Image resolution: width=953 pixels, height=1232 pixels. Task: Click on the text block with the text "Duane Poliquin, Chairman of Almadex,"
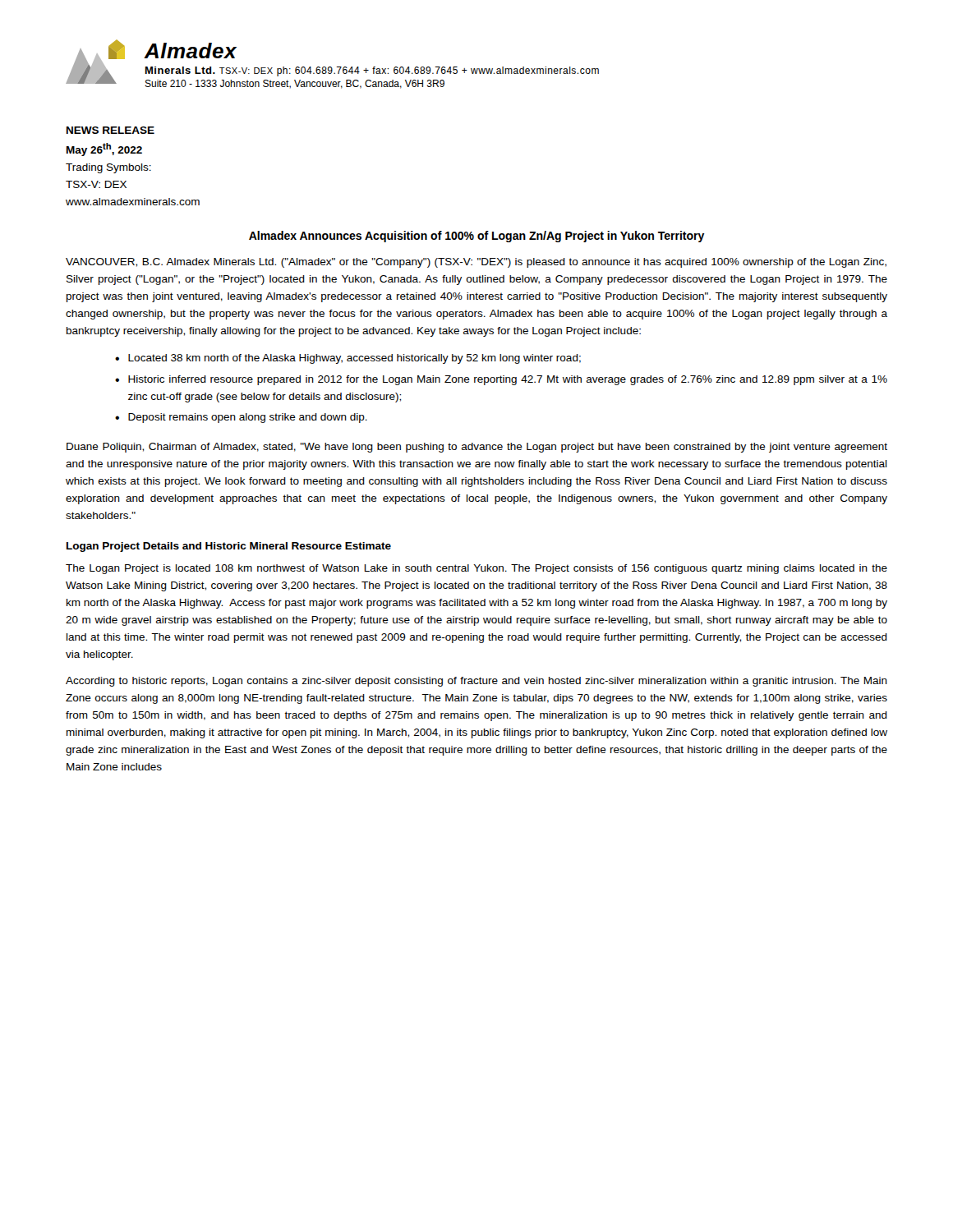(476, 481)
